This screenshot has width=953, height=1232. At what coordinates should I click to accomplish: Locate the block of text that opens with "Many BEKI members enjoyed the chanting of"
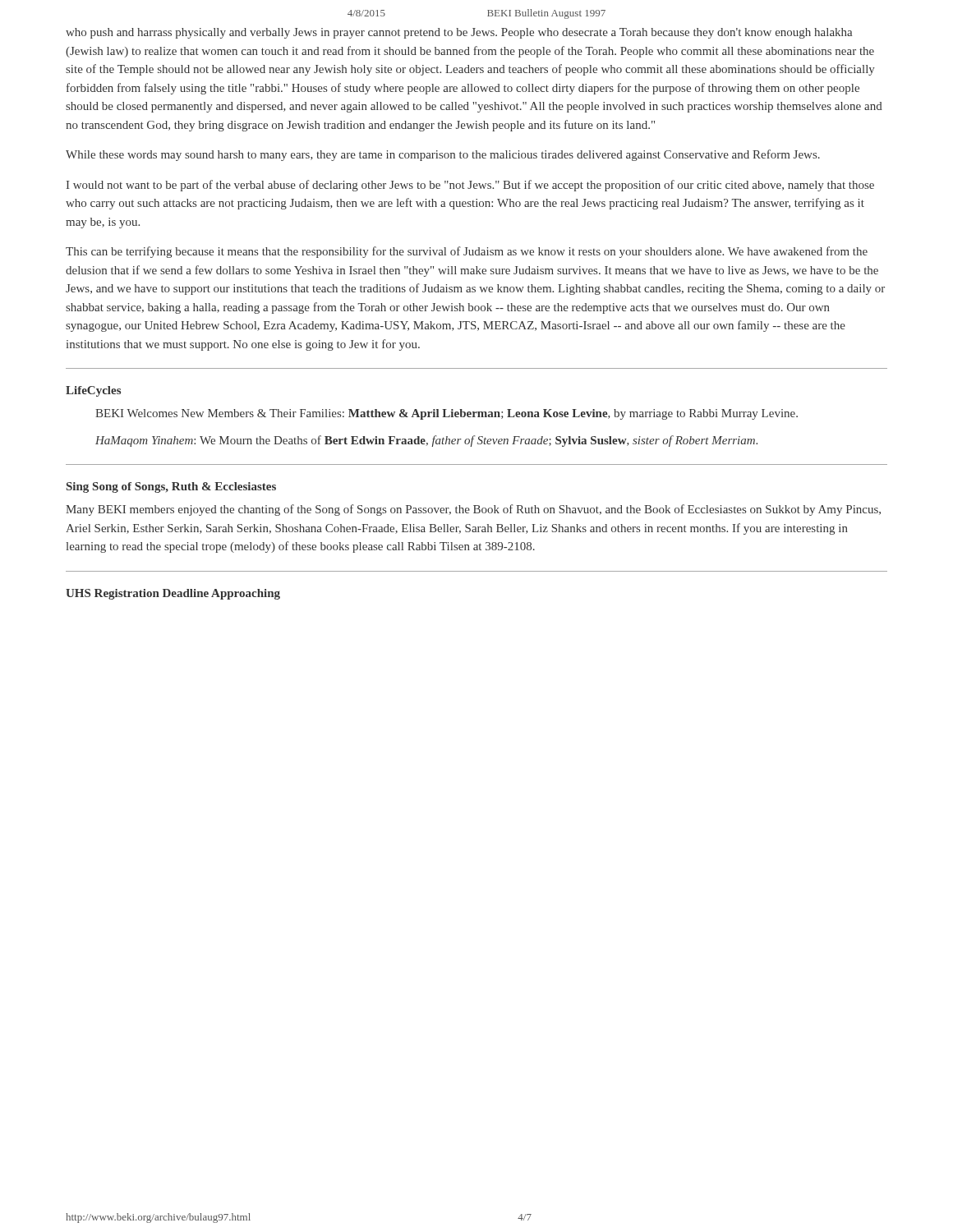coord(474,528)
